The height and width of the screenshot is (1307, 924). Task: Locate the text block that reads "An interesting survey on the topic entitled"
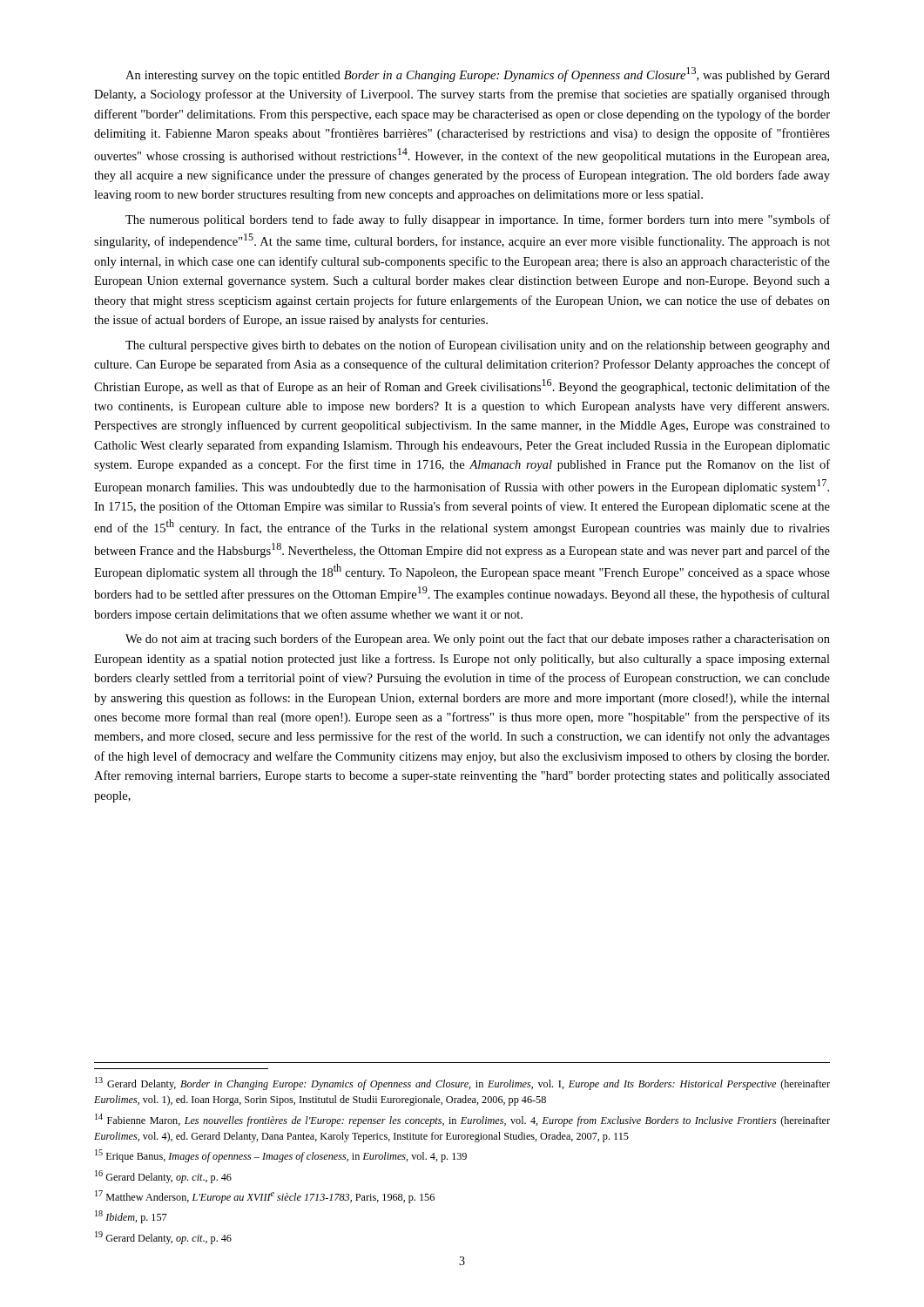[x=462, y=133]
